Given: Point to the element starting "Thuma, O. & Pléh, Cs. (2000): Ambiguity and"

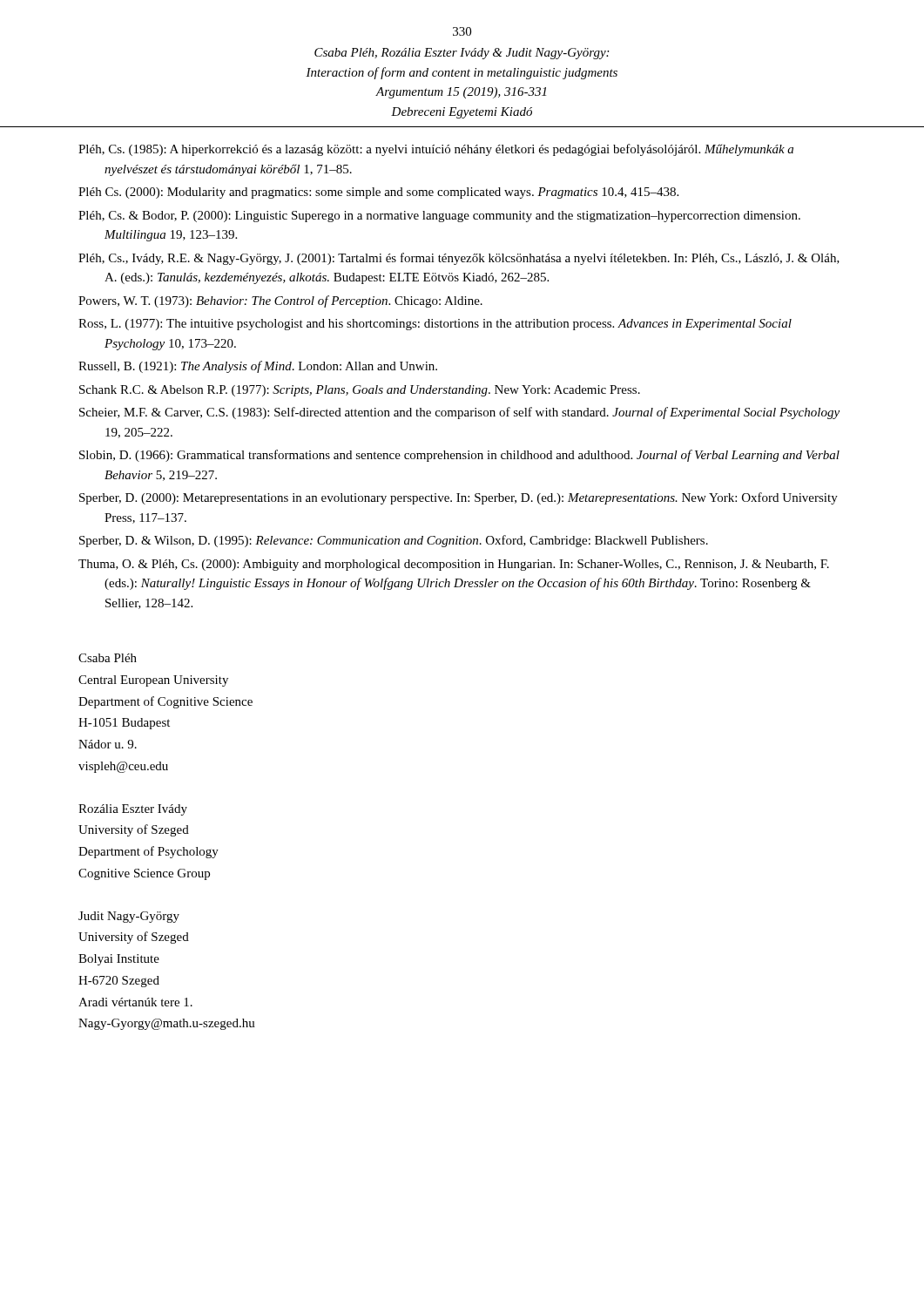Looking at the screenshot, I should tap(454, 583).
